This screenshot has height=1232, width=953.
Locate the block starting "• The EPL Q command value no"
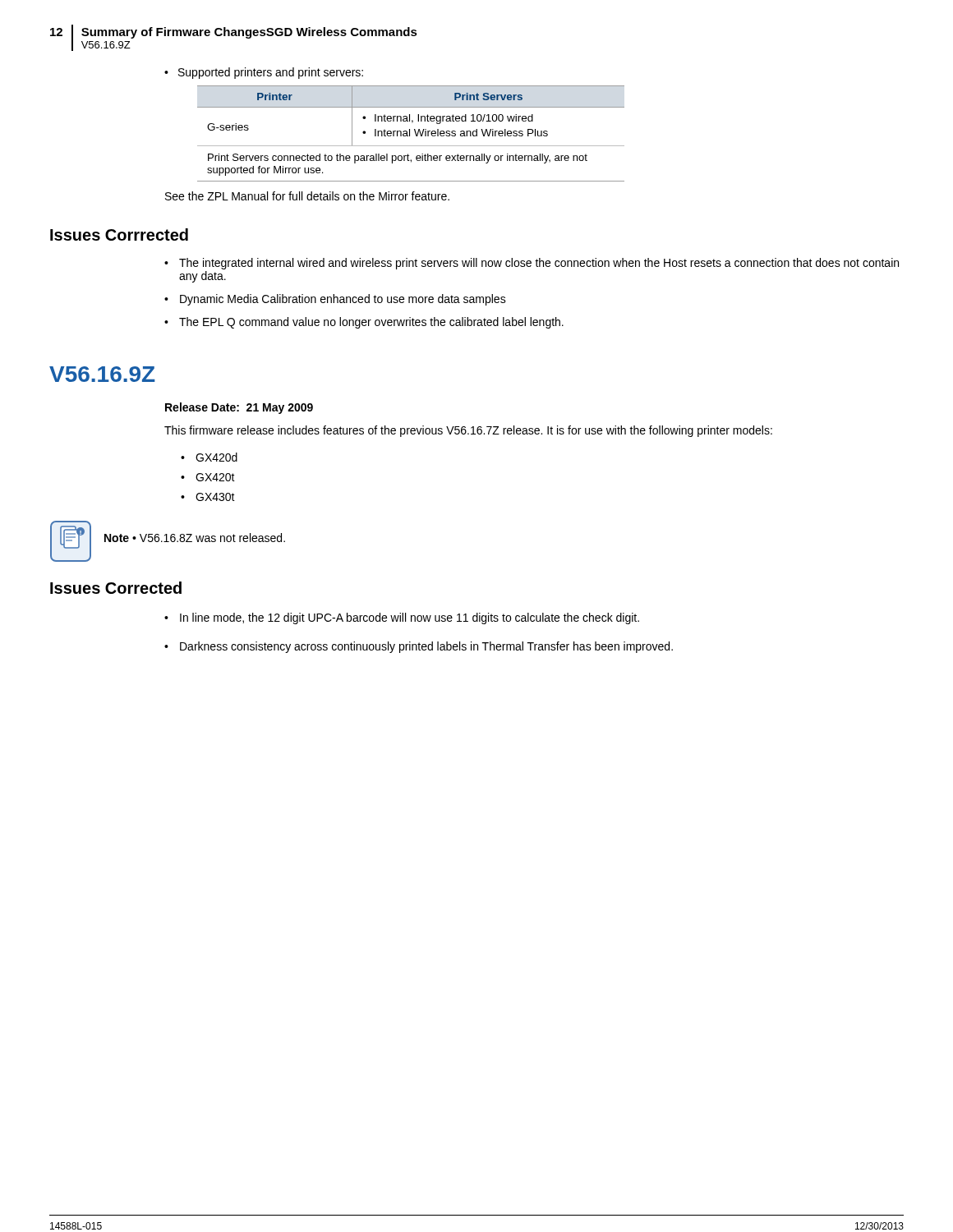point(364,322)
